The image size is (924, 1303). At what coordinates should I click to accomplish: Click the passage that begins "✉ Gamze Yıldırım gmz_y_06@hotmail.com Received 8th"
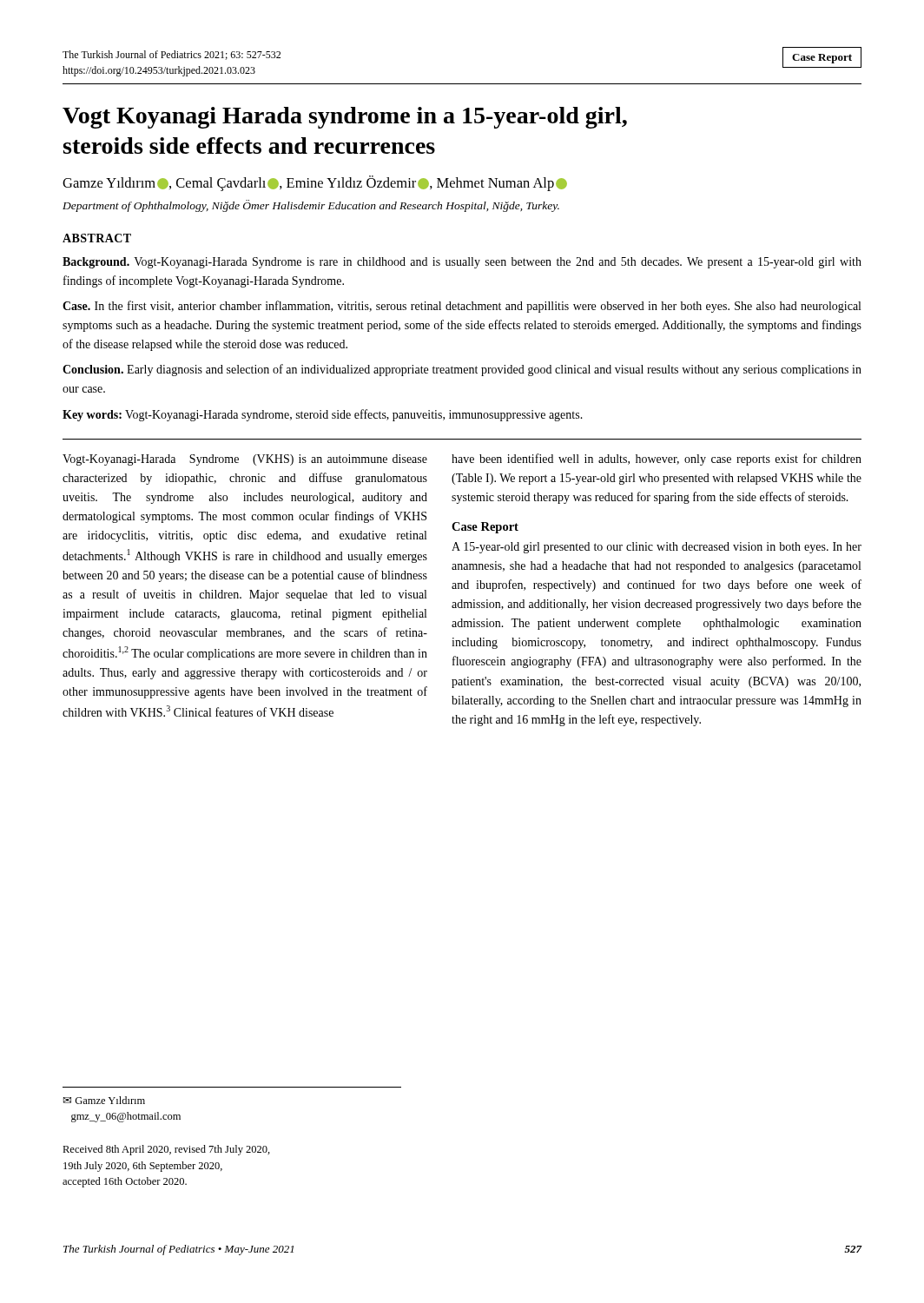tap(166, 1141)
